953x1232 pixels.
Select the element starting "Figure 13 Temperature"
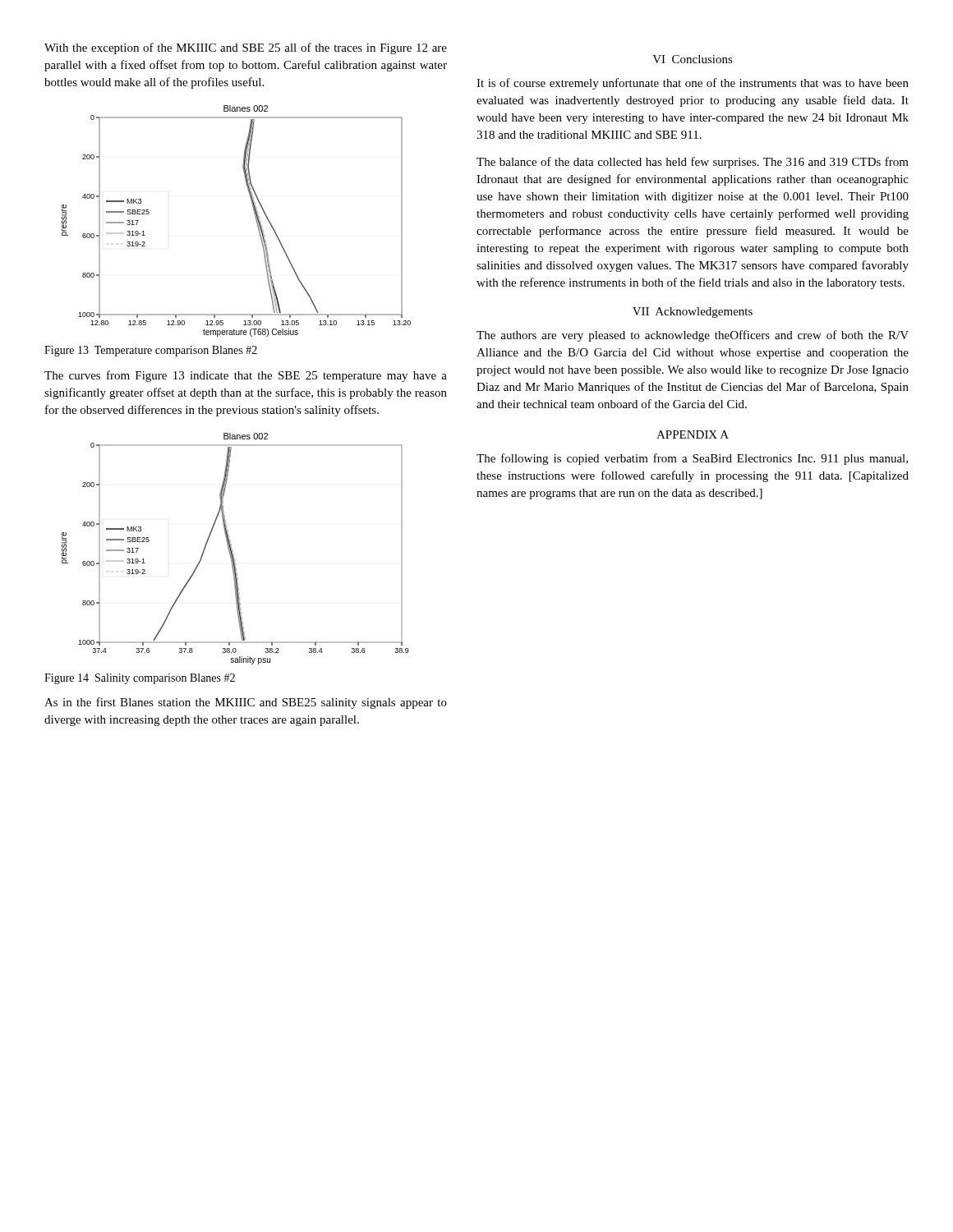click(151, 350)
